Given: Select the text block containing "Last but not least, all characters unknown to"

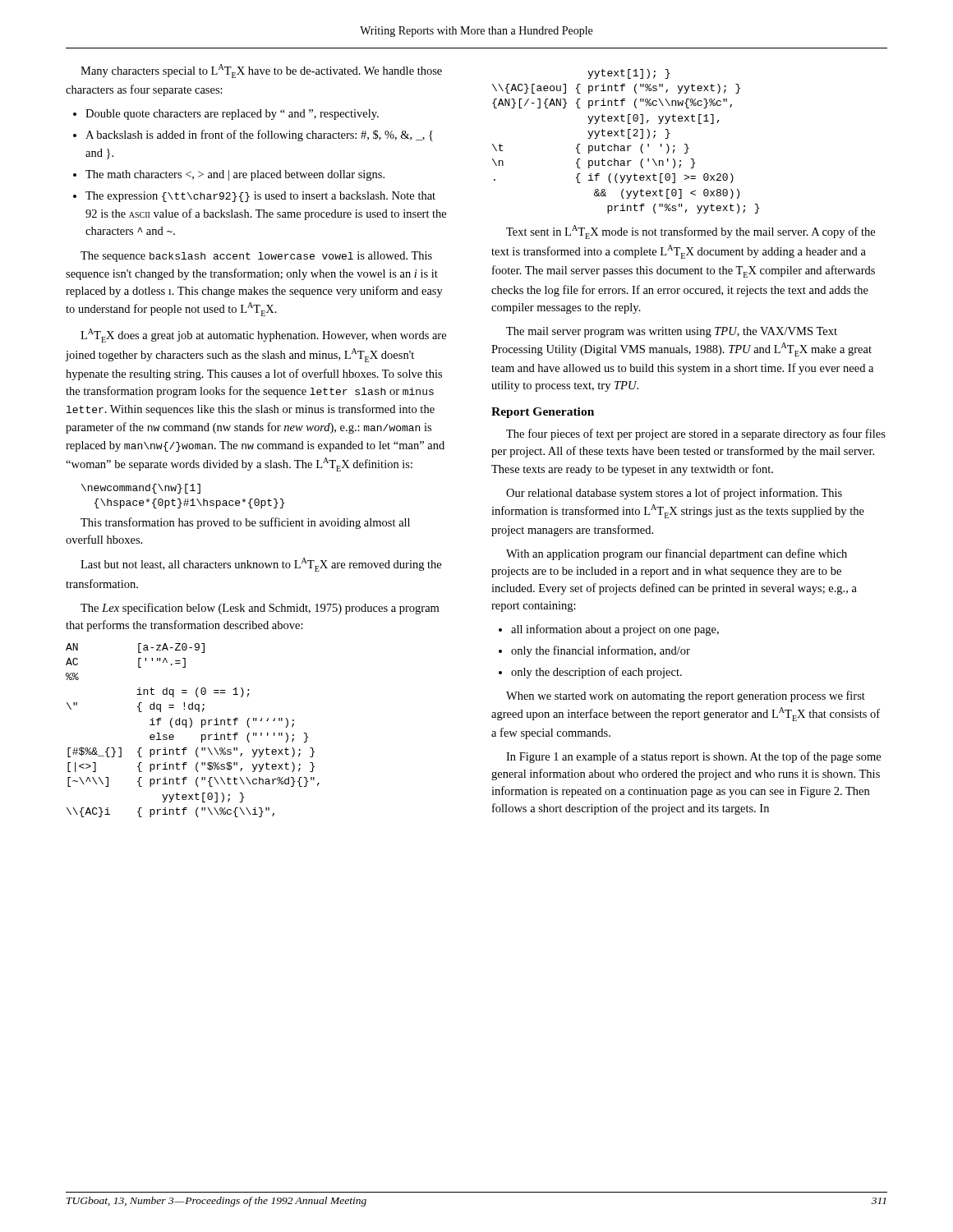Looking at the screenshot, I should [258, 574].
